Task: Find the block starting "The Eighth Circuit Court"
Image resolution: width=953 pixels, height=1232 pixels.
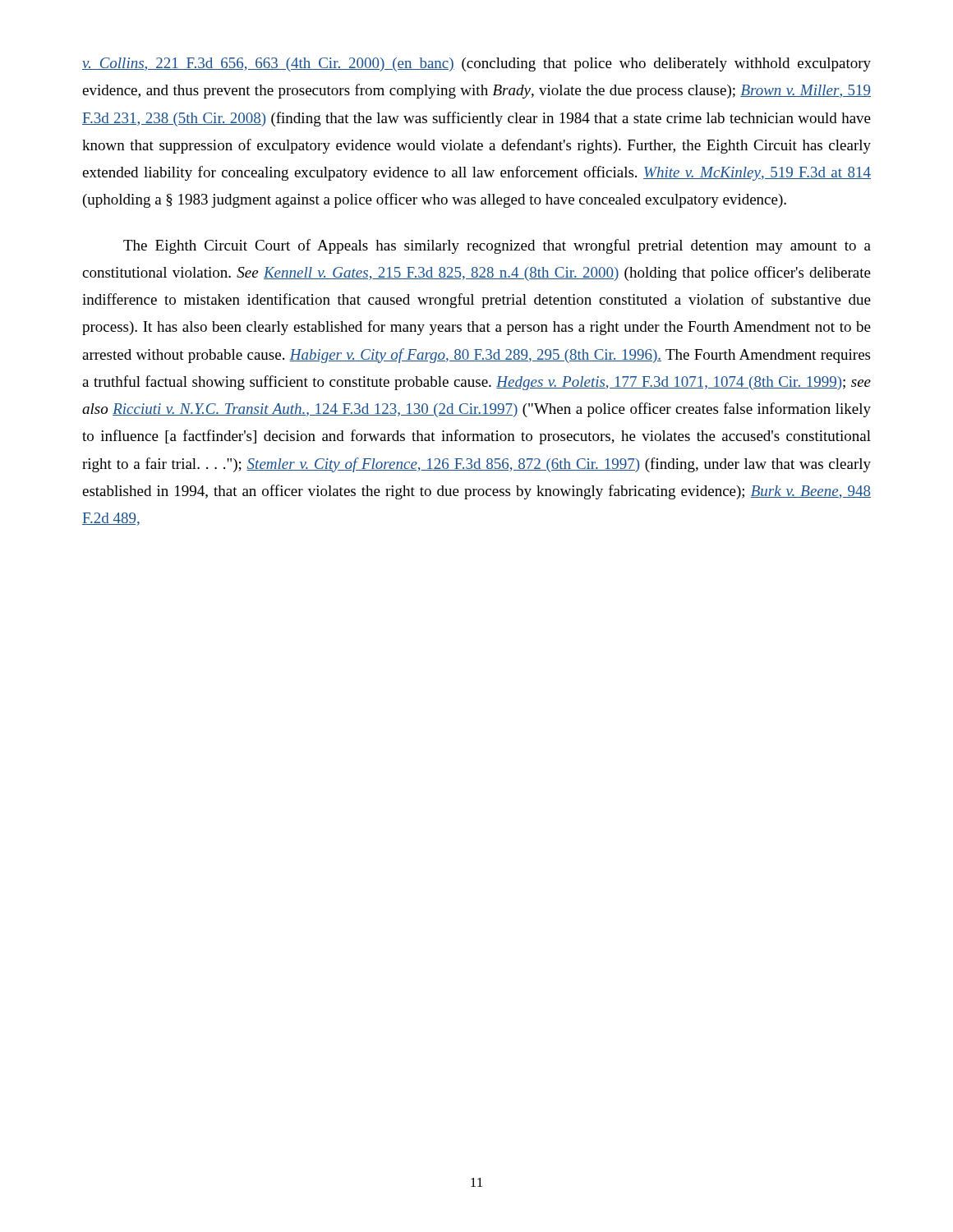Action: click(x=476, y=381)
